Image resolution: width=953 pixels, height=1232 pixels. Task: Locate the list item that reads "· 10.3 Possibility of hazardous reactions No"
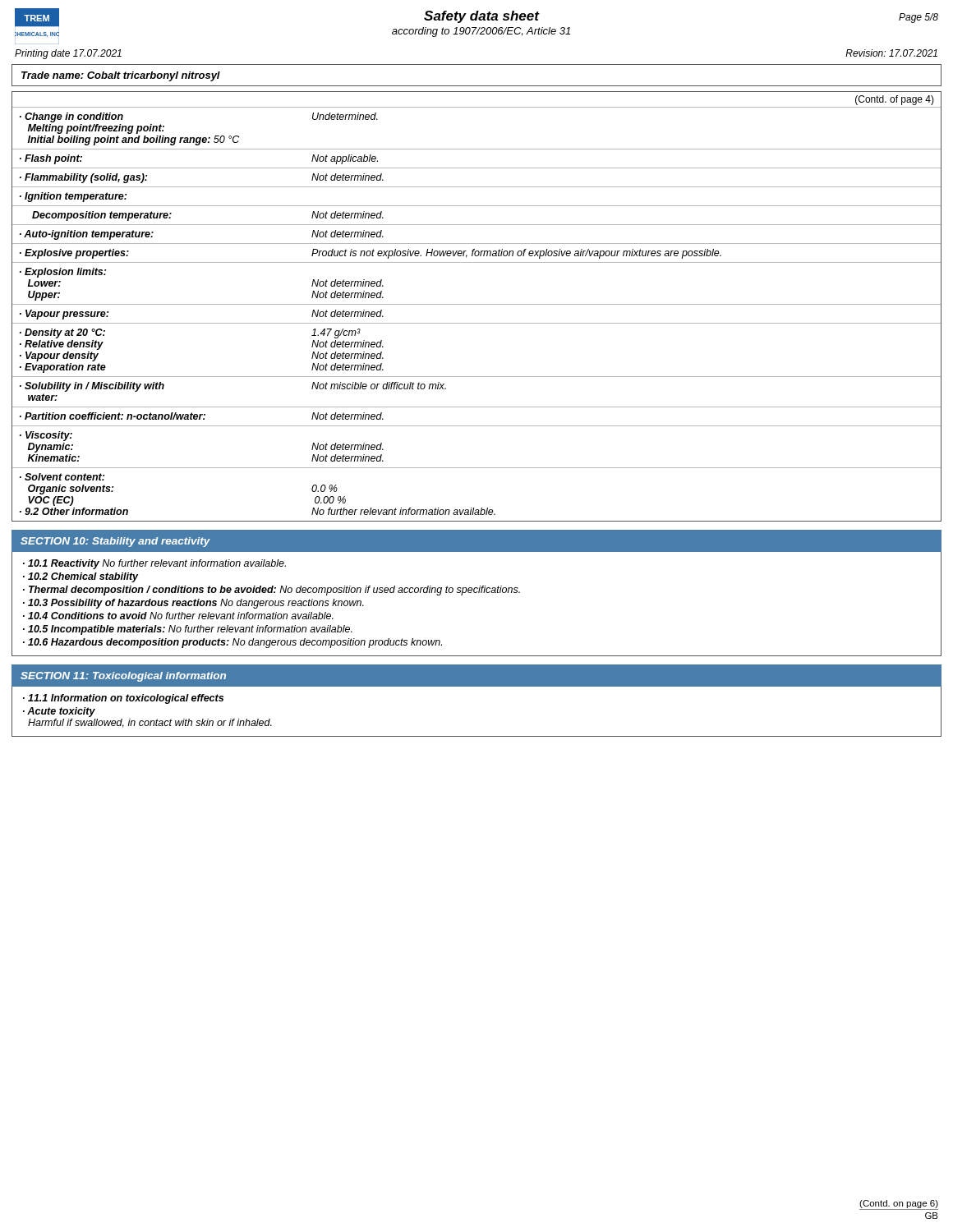(x=193, y=603)
